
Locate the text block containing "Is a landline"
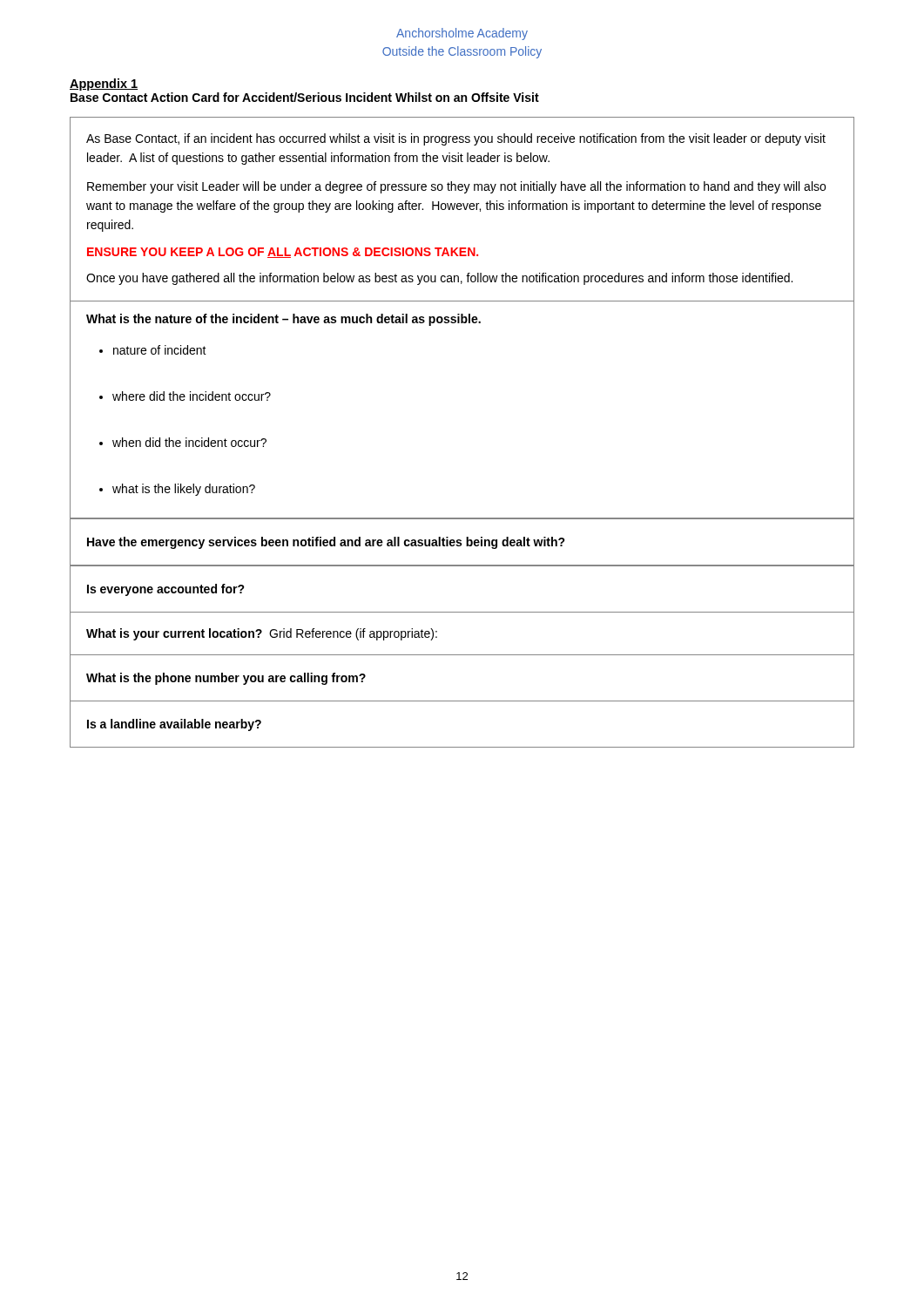tap(174, 724)
